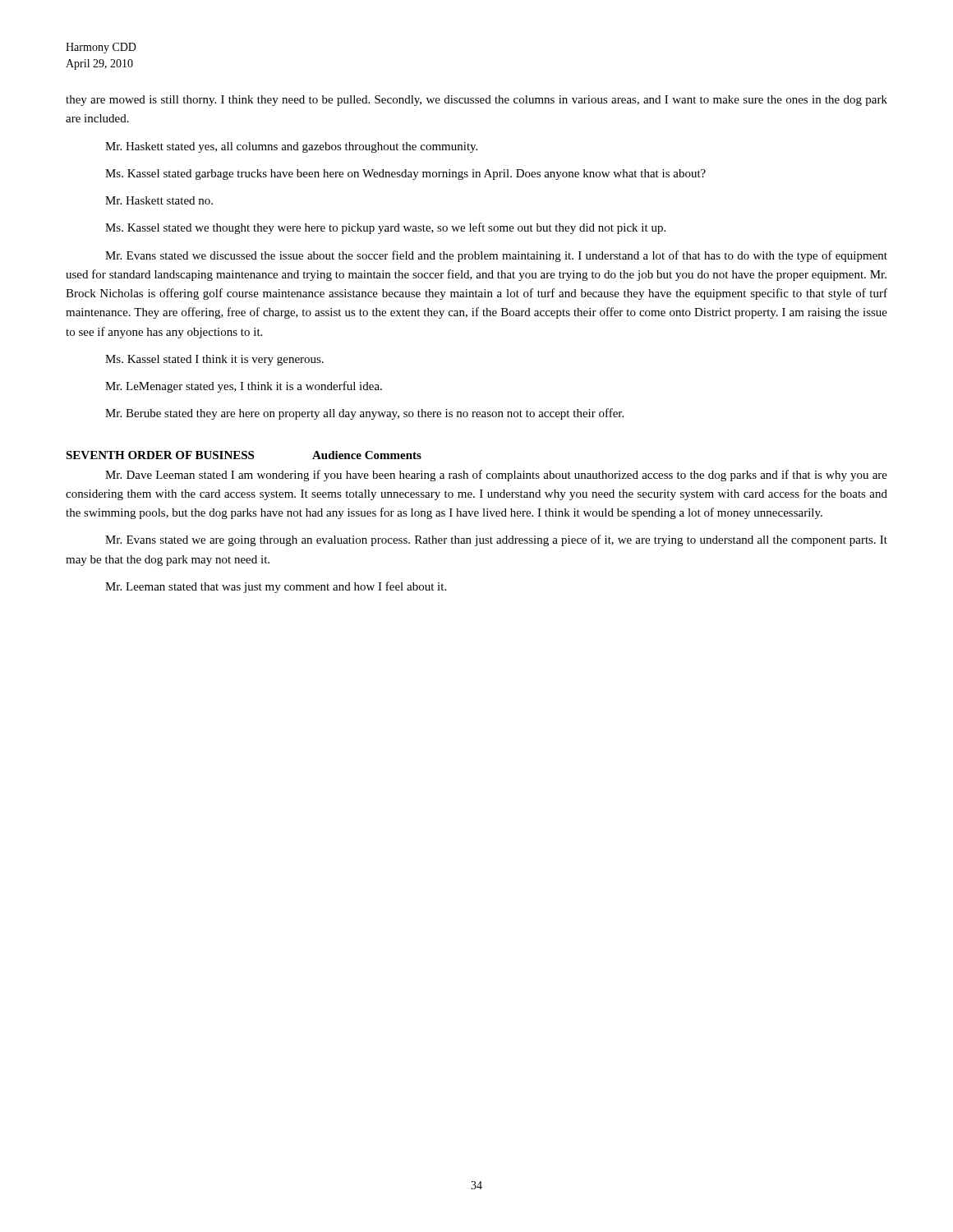The image size is (953, 1232).
Task: Find the block on this page that starts "Mr. Leeman stated that was just my"
Action: tap(276, 586)
